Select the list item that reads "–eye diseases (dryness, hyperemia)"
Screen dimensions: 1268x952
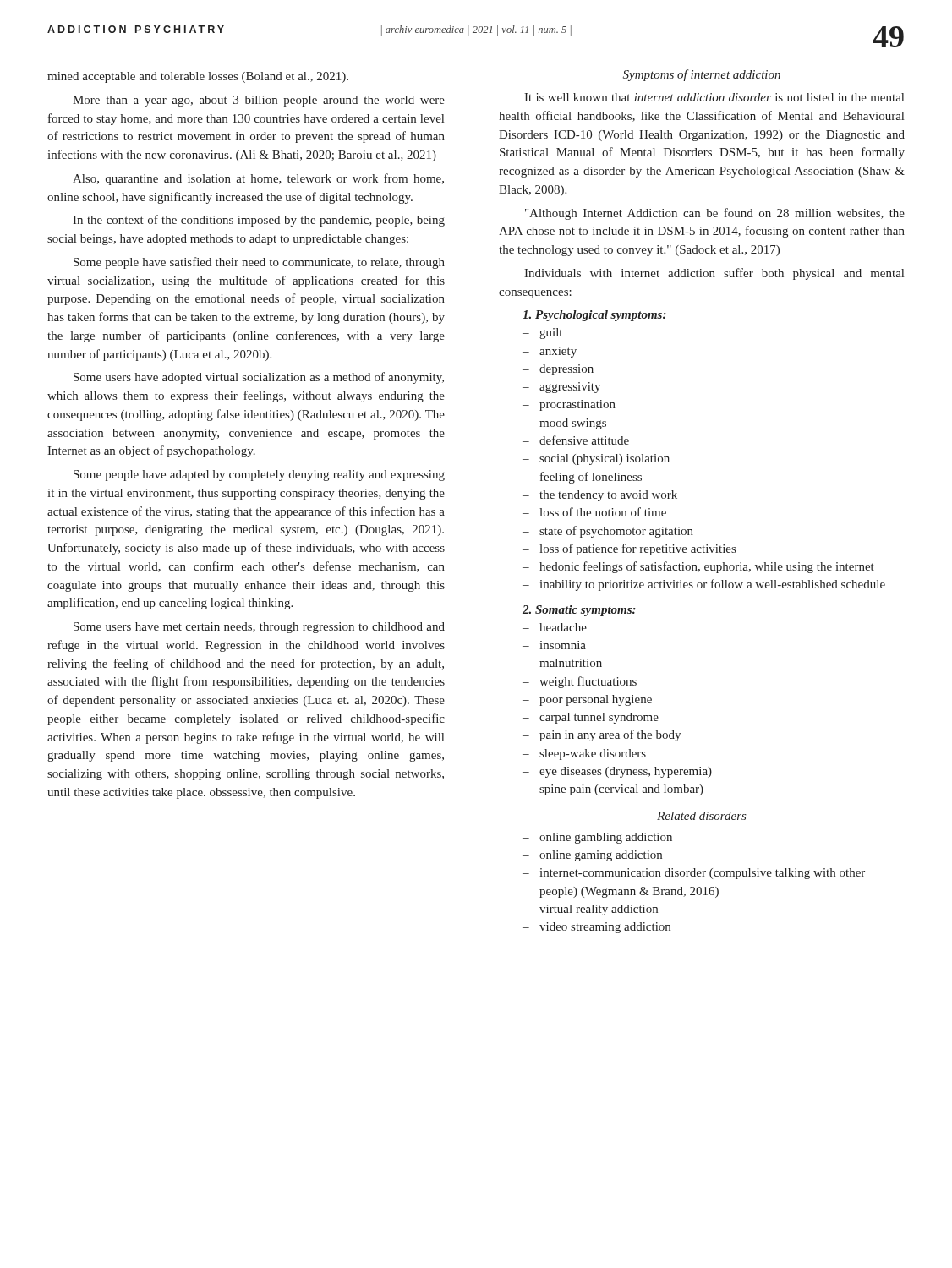tap(714, 772)
